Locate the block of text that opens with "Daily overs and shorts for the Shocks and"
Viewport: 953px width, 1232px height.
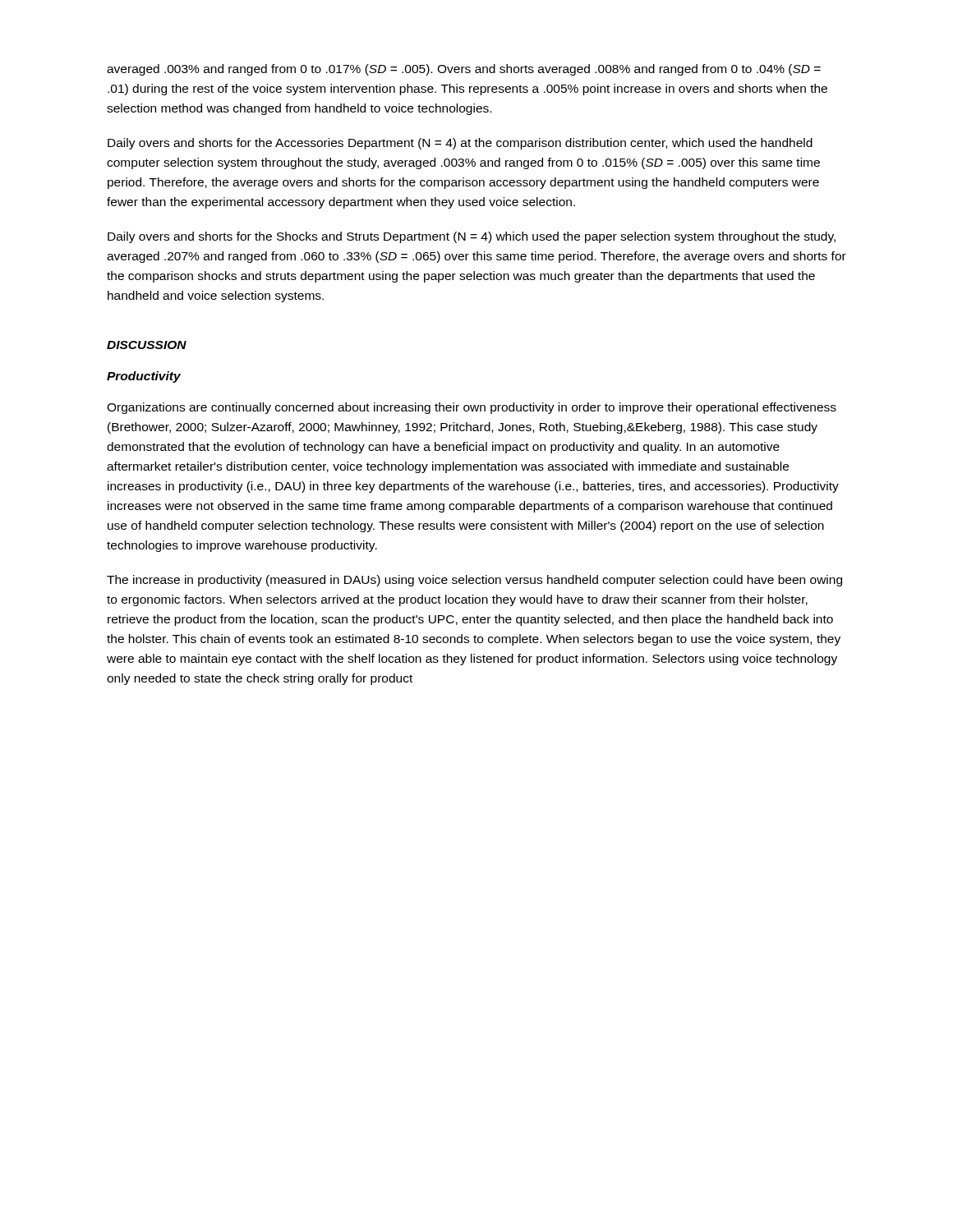coord(476,266)
